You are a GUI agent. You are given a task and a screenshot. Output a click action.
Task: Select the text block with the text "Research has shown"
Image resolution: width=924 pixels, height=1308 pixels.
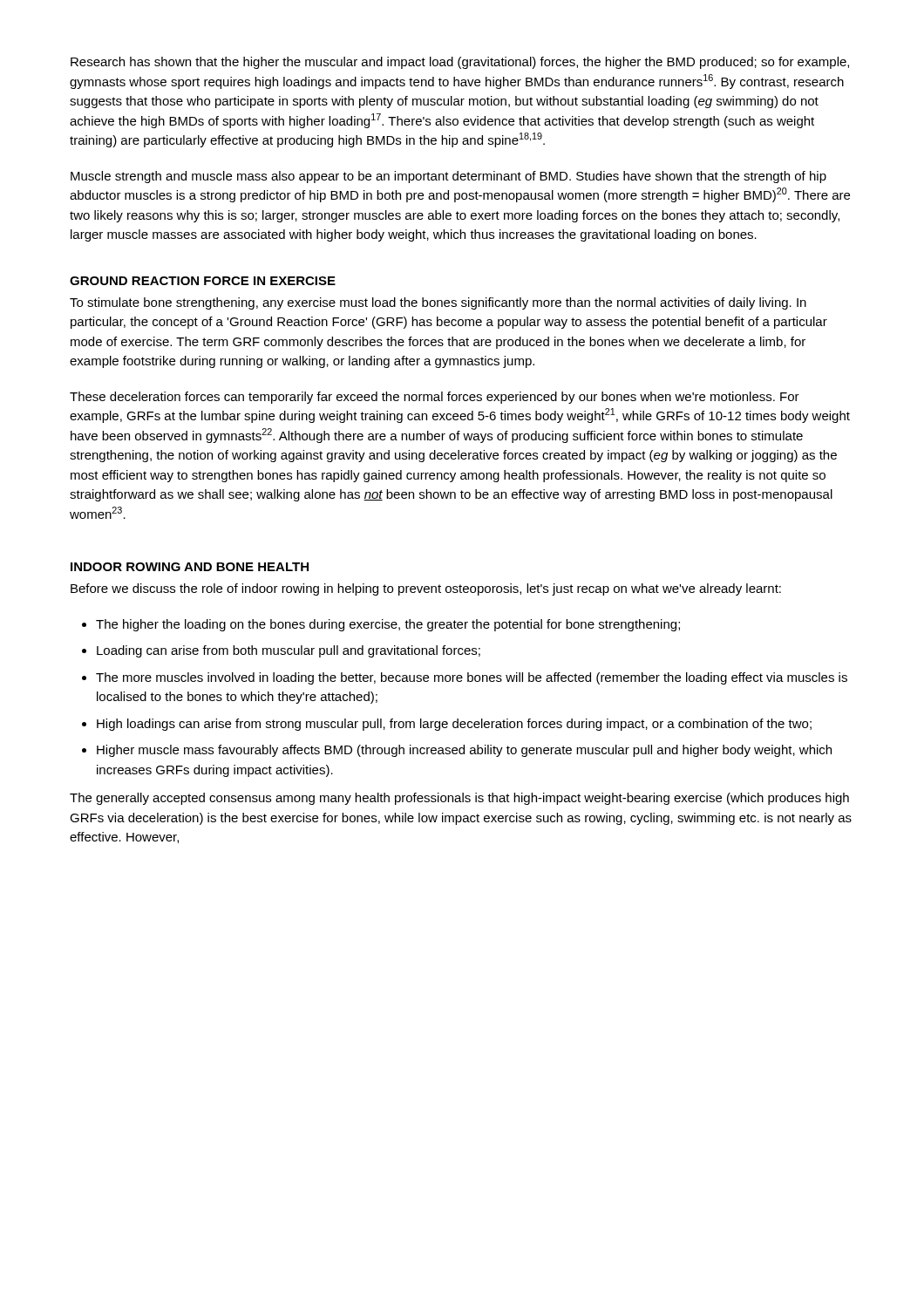pos(460,101)
